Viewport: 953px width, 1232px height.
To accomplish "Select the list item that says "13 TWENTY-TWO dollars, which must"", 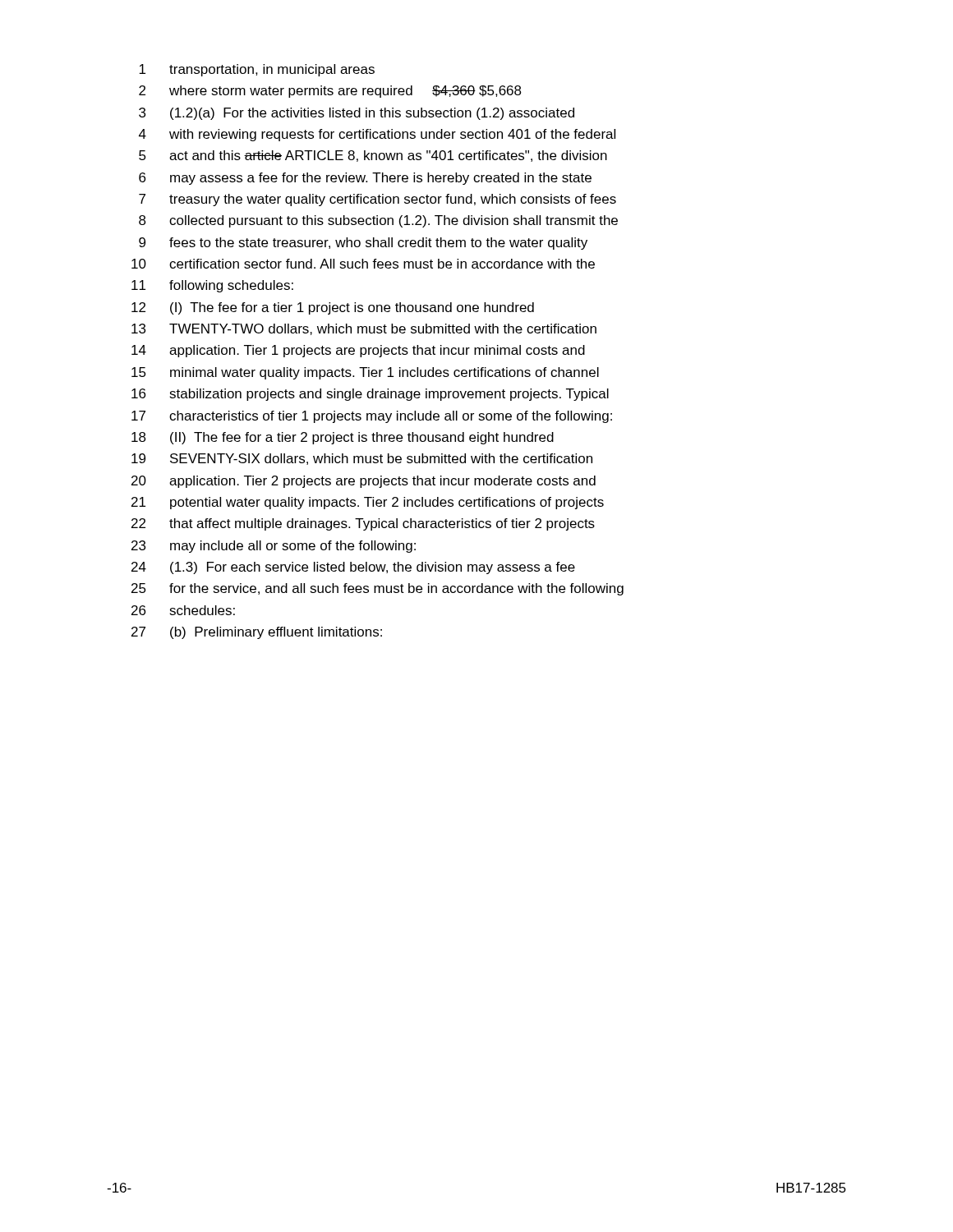I will tap(476, 330).
